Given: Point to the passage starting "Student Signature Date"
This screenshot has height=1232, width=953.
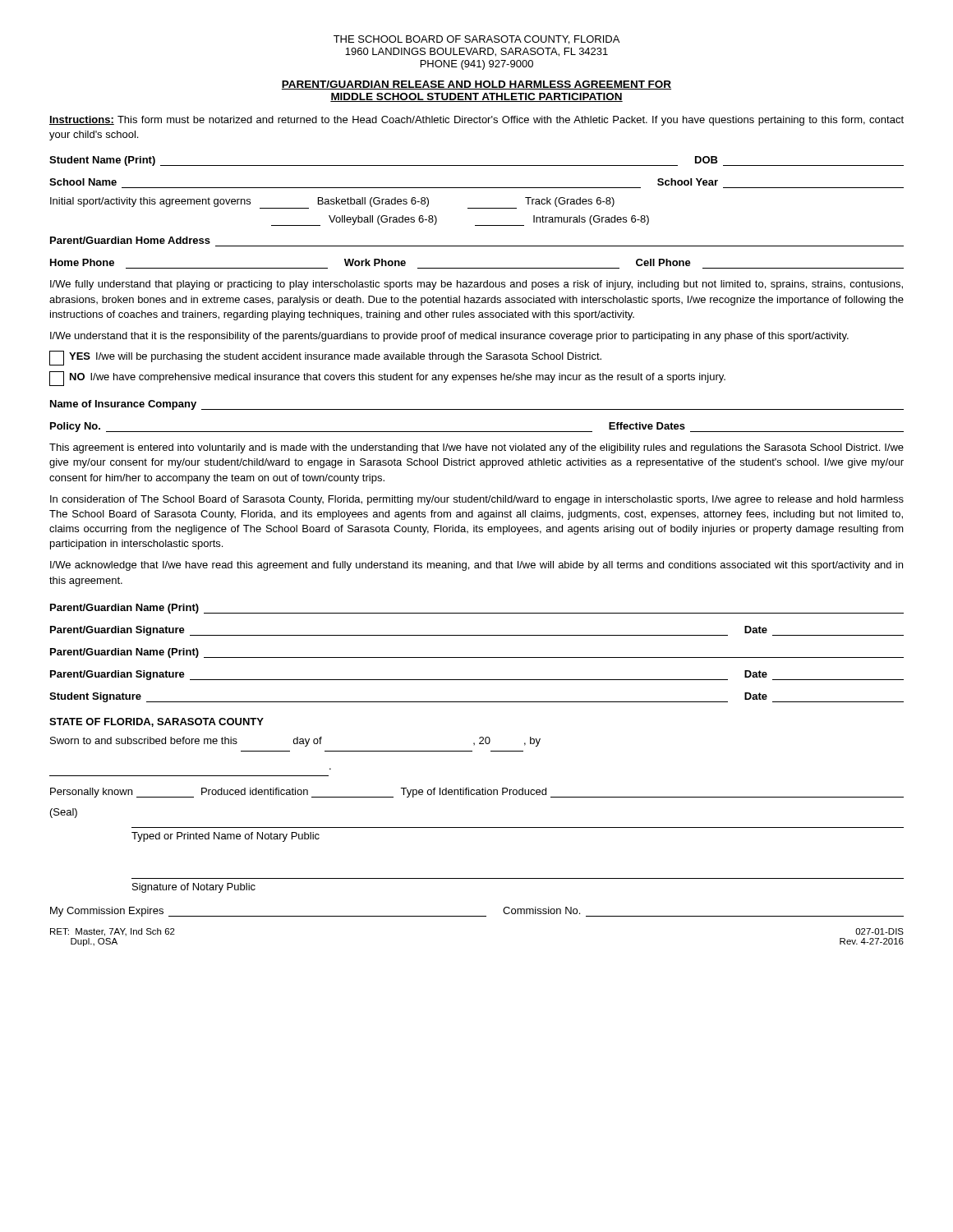Looking at the screenshot, I should click(476, 694).
